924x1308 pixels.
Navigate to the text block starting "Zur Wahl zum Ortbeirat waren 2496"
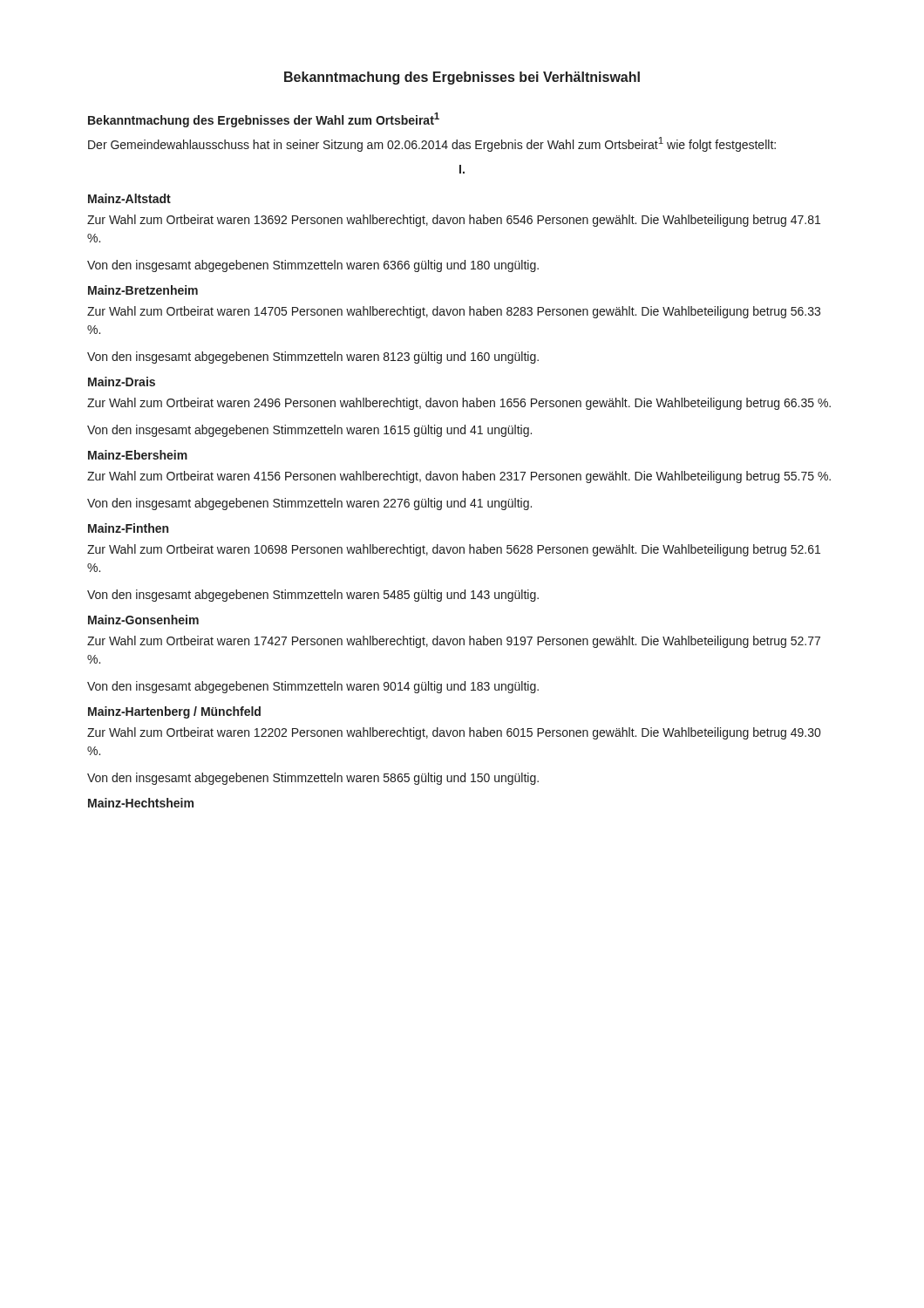(x=460, y=403)
